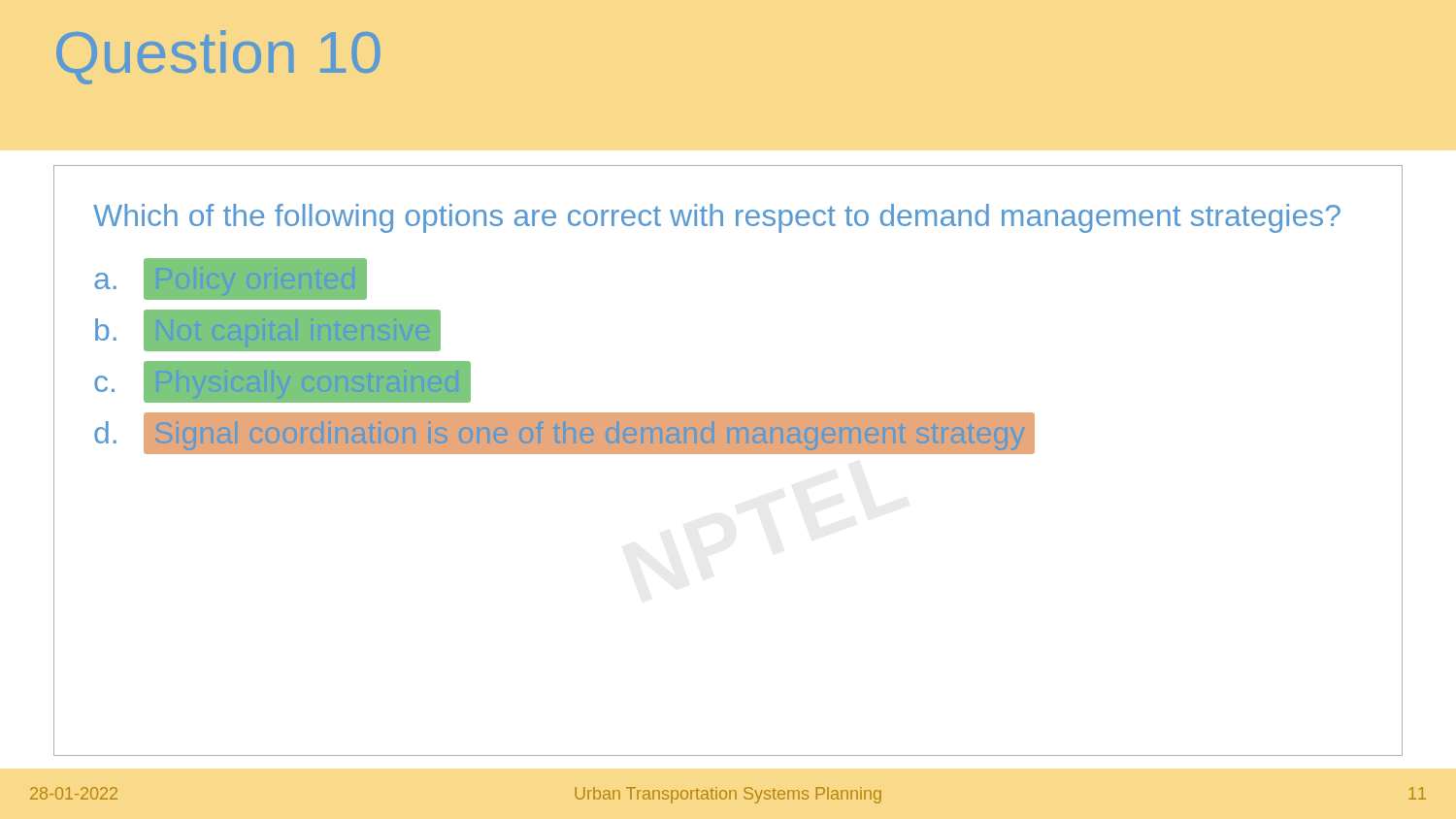Select the region starting "d. Signal coordination is one"
This screenshot has width=1456, height=819.
pyautogui.click(x=564, y=433)
